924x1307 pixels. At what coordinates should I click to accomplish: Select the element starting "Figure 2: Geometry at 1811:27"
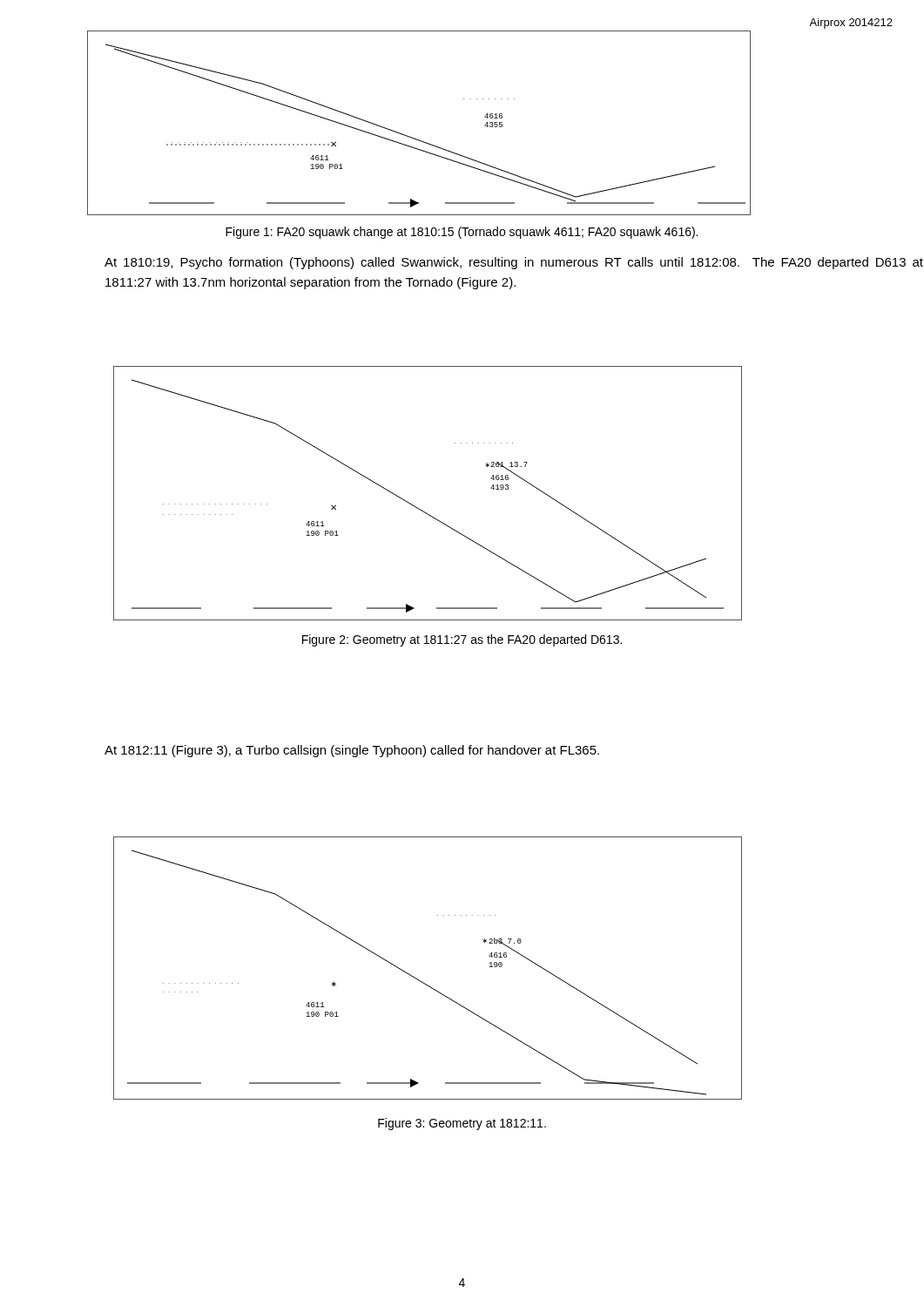tap(462, 640)
